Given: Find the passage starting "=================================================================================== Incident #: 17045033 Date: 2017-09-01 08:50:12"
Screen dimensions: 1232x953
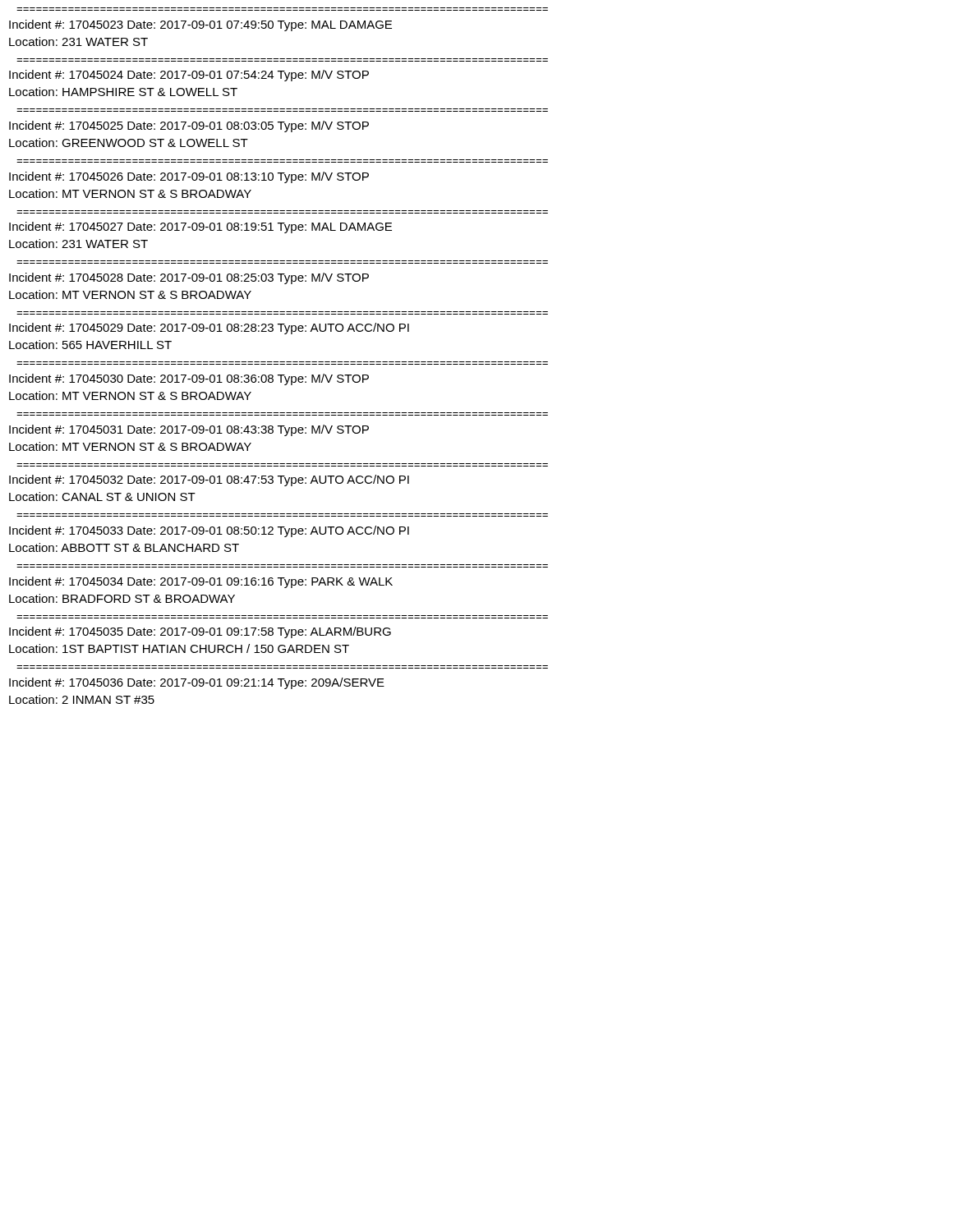Looking at the screenshot, I should click(209, 531).
